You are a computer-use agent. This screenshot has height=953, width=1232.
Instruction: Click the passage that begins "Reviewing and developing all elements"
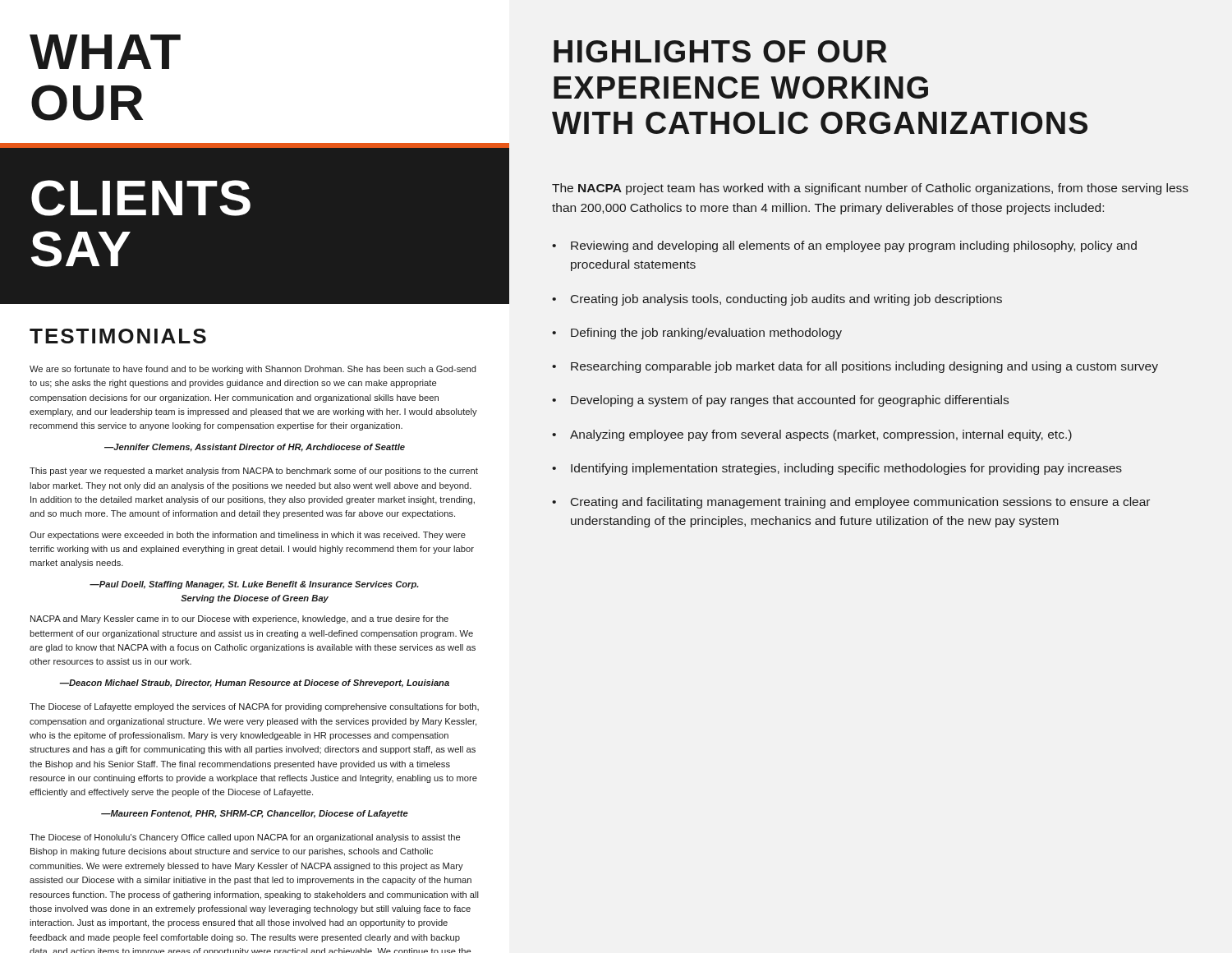(x=854, y=255)
